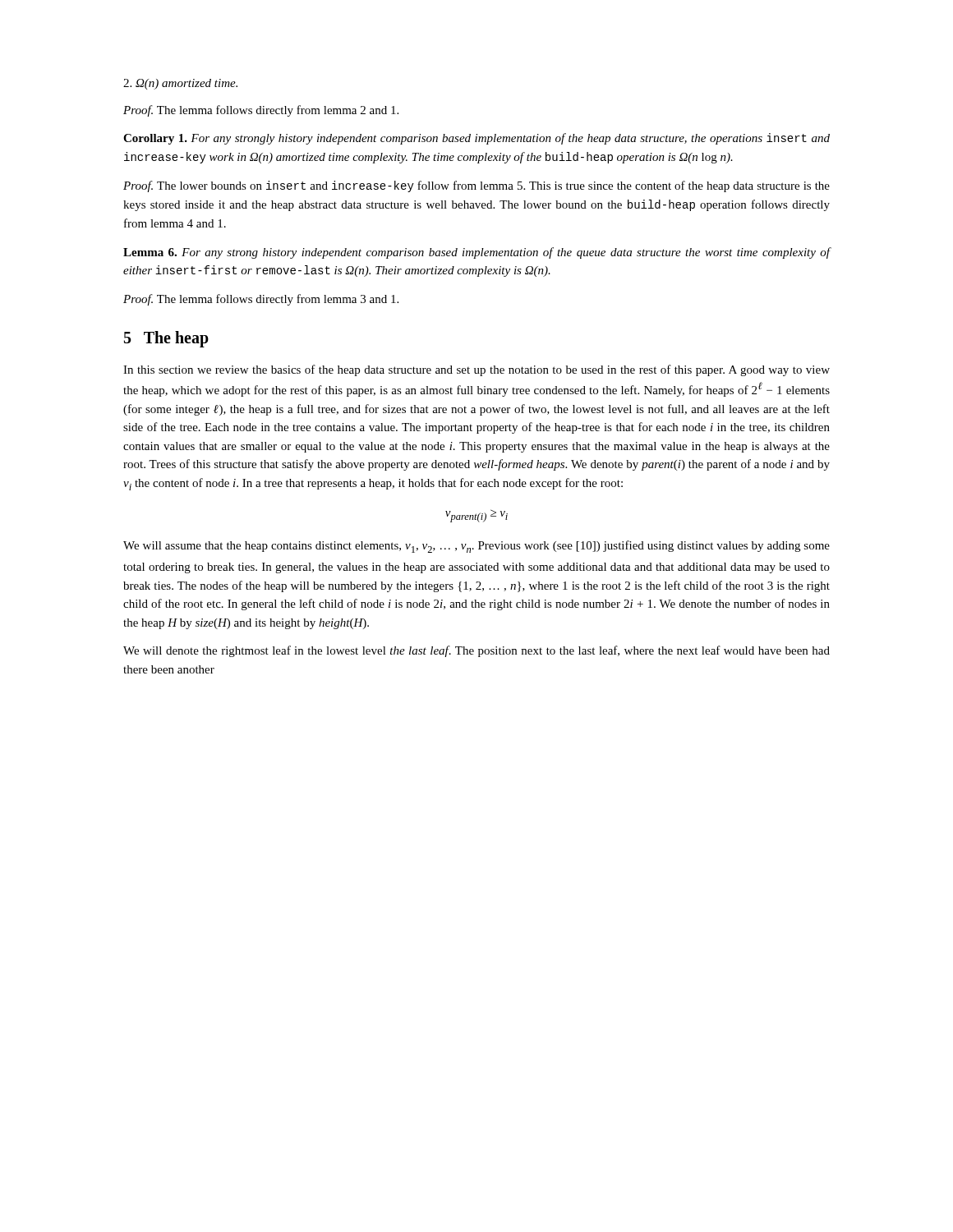This screenshot has width=953, height=1232.
Task: Select the text starting "We will assume that the heap contains distinct"
Action: [x=476, y=584]
